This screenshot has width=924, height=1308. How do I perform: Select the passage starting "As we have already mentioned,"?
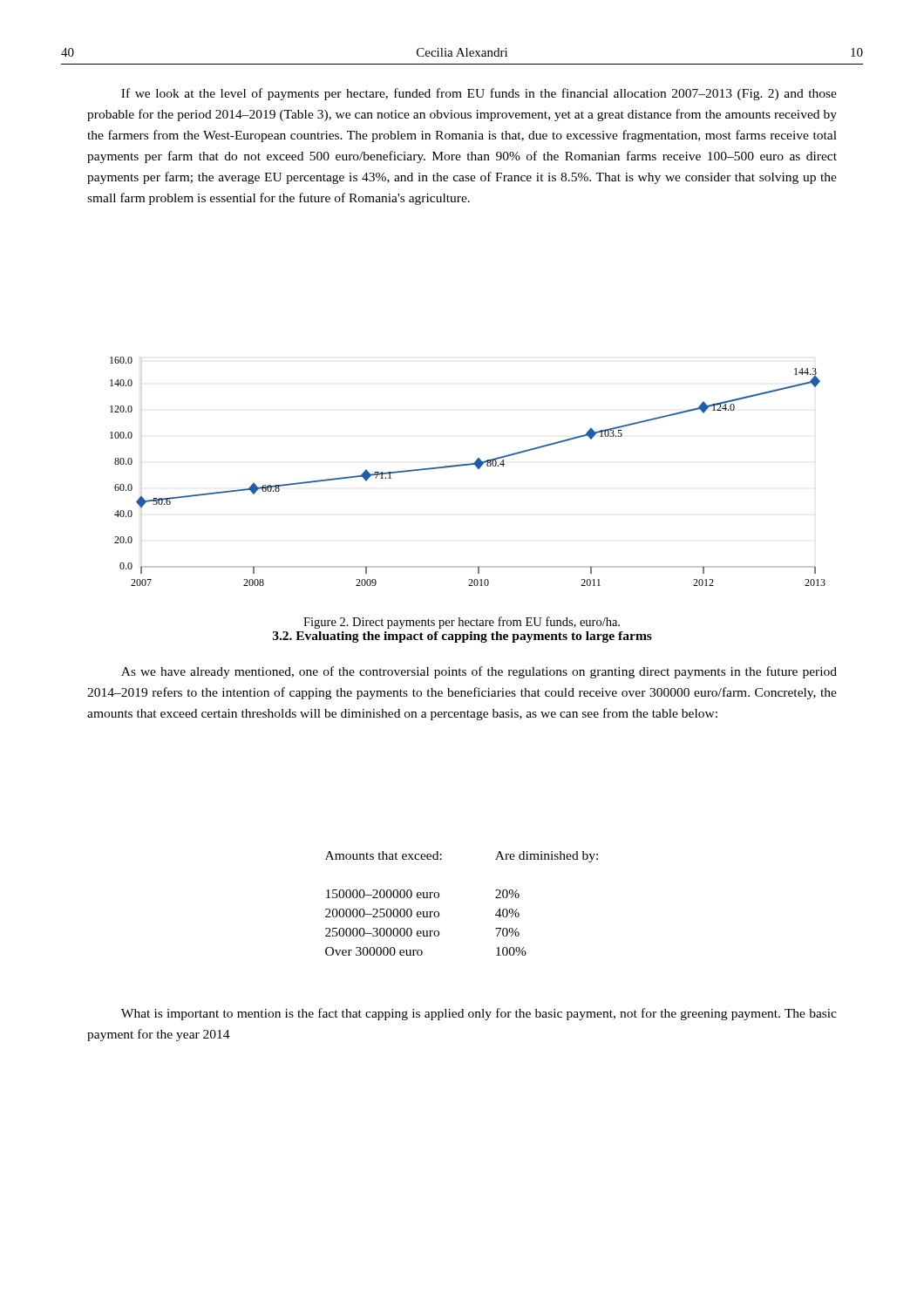click(x=462, y=692)
